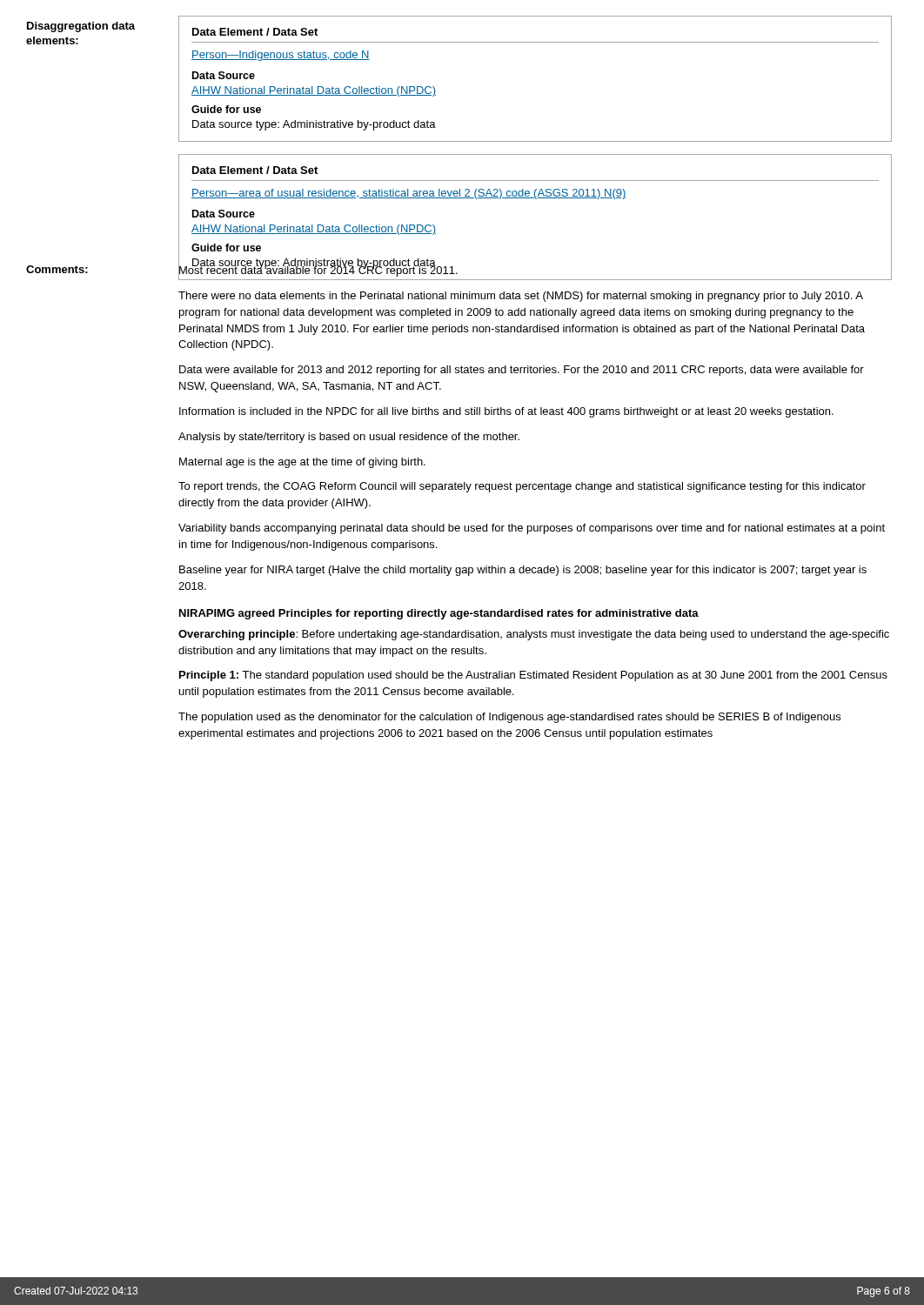This screenshot has height=1305, width=924.
Task: Select the region starting "There were no"
Action: (x=522, y=320)
